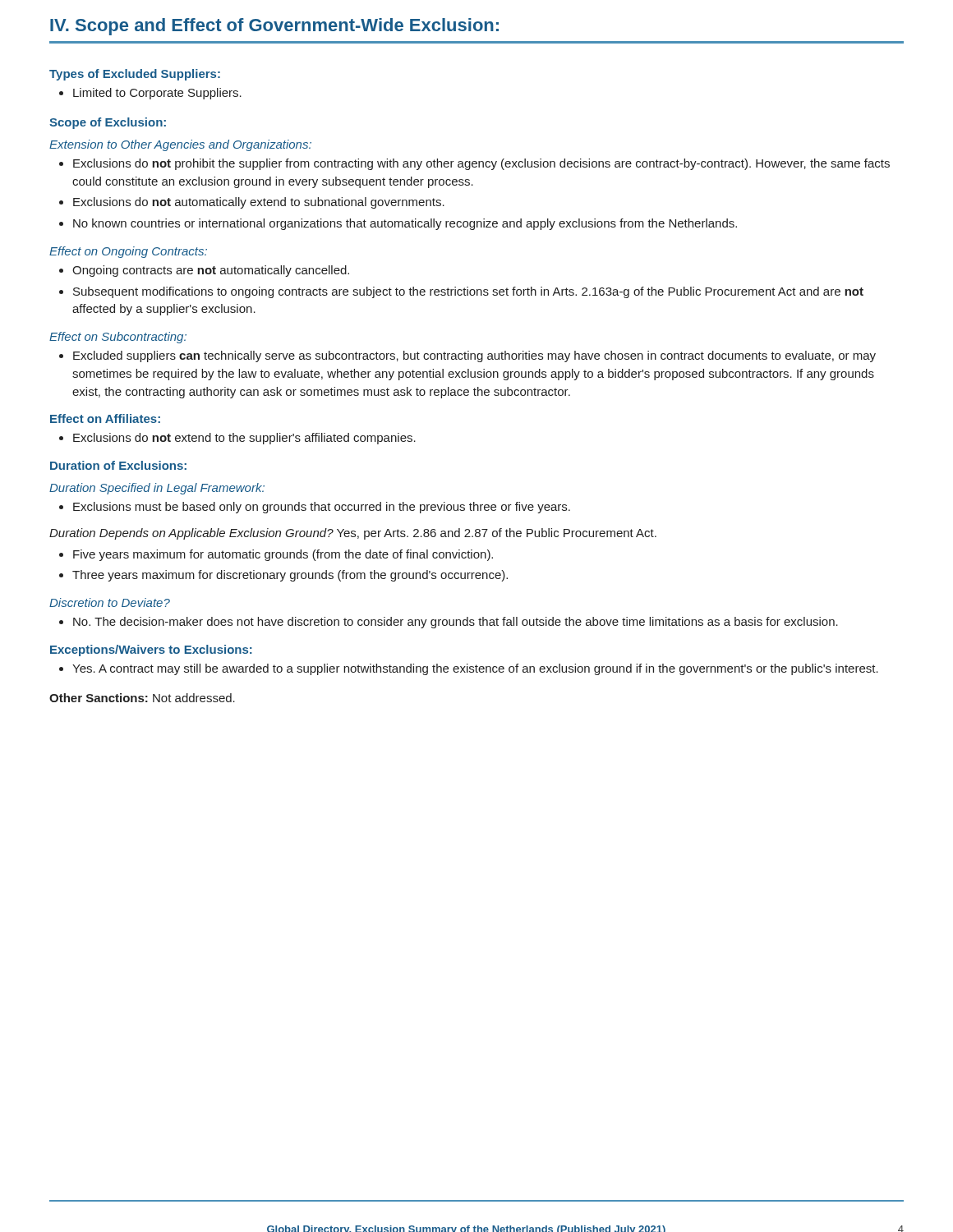Click on the list item containing "Three years maximum"
953x1232 pixels.
[476, 575]
